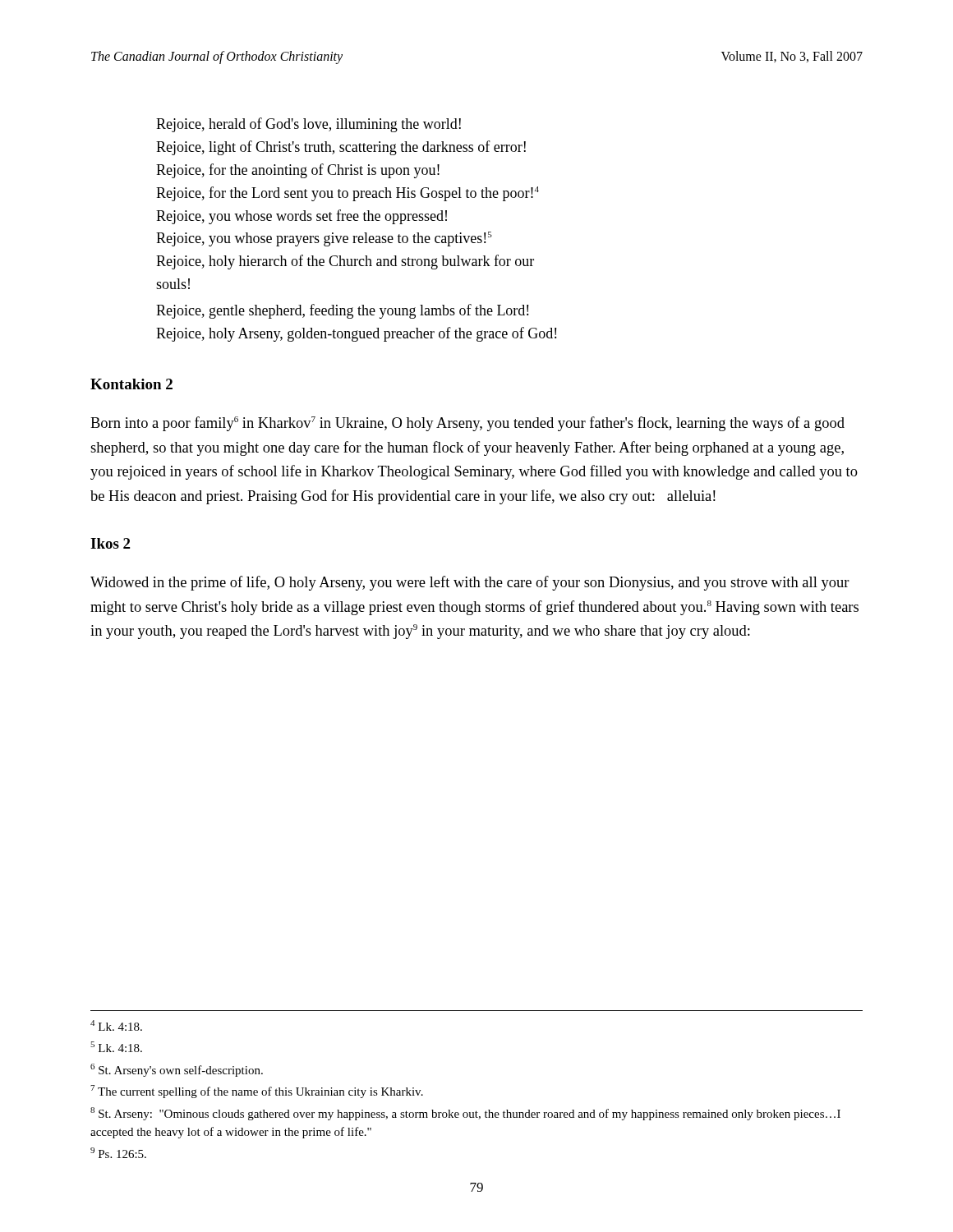Click the passage that begins "Widowed in the prime"
The height and width of the screenshot is (1232, 953).
pos(475,607)
